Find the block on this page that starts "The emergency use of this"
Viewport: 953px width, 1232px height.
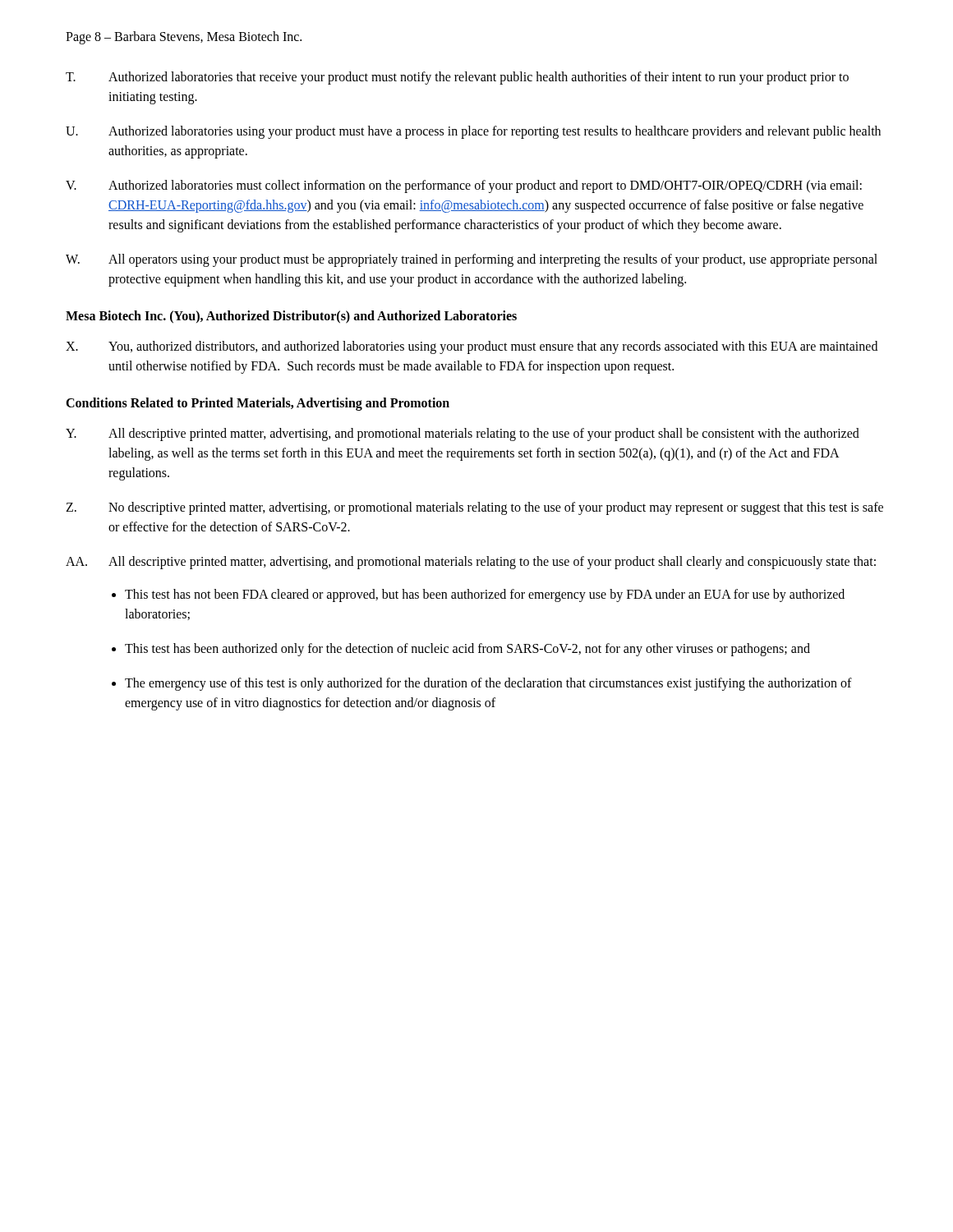(x=488, y=693)
